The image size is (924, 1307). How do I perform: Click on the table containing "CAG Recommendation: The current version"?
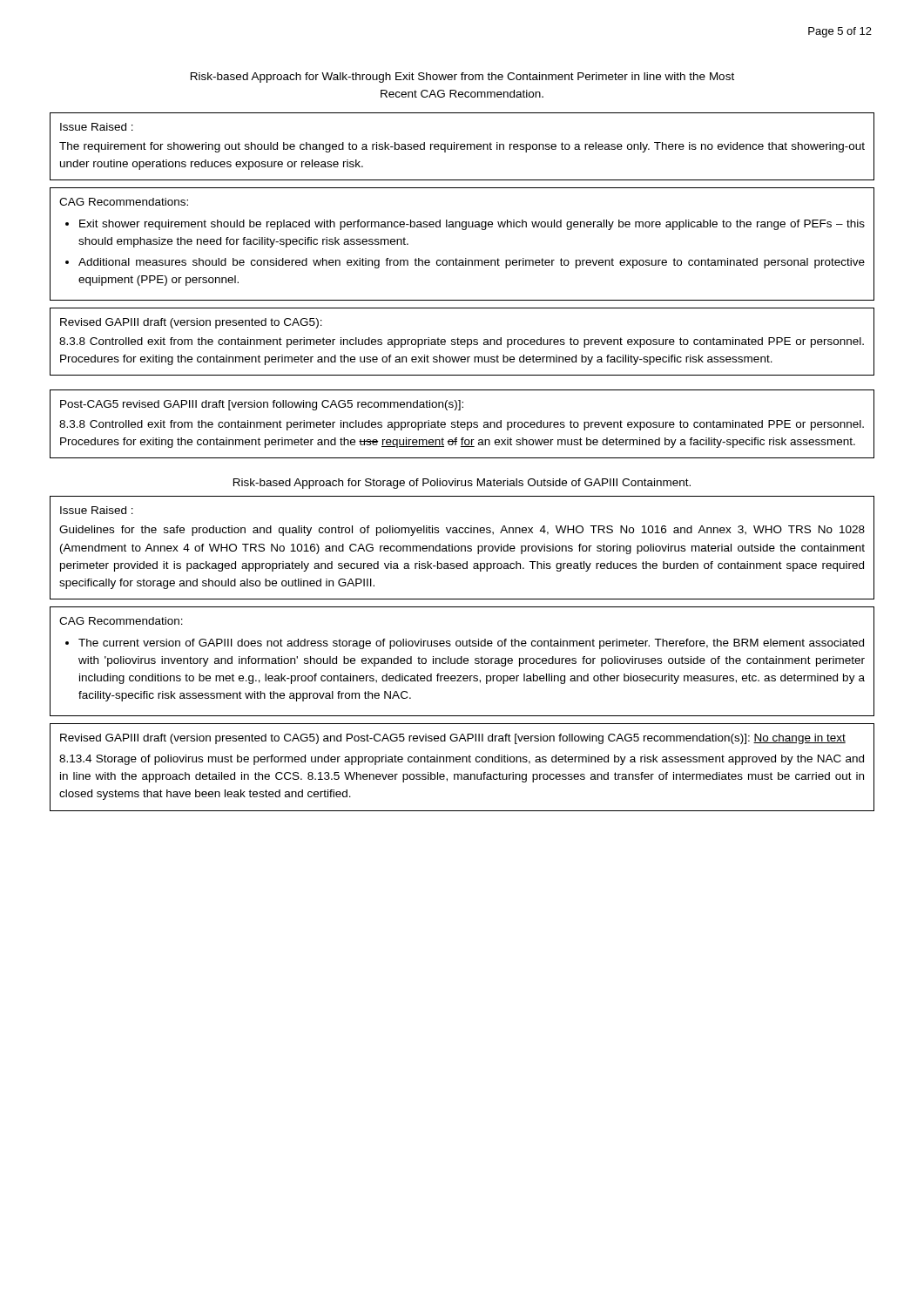click(x=462, y=661)
